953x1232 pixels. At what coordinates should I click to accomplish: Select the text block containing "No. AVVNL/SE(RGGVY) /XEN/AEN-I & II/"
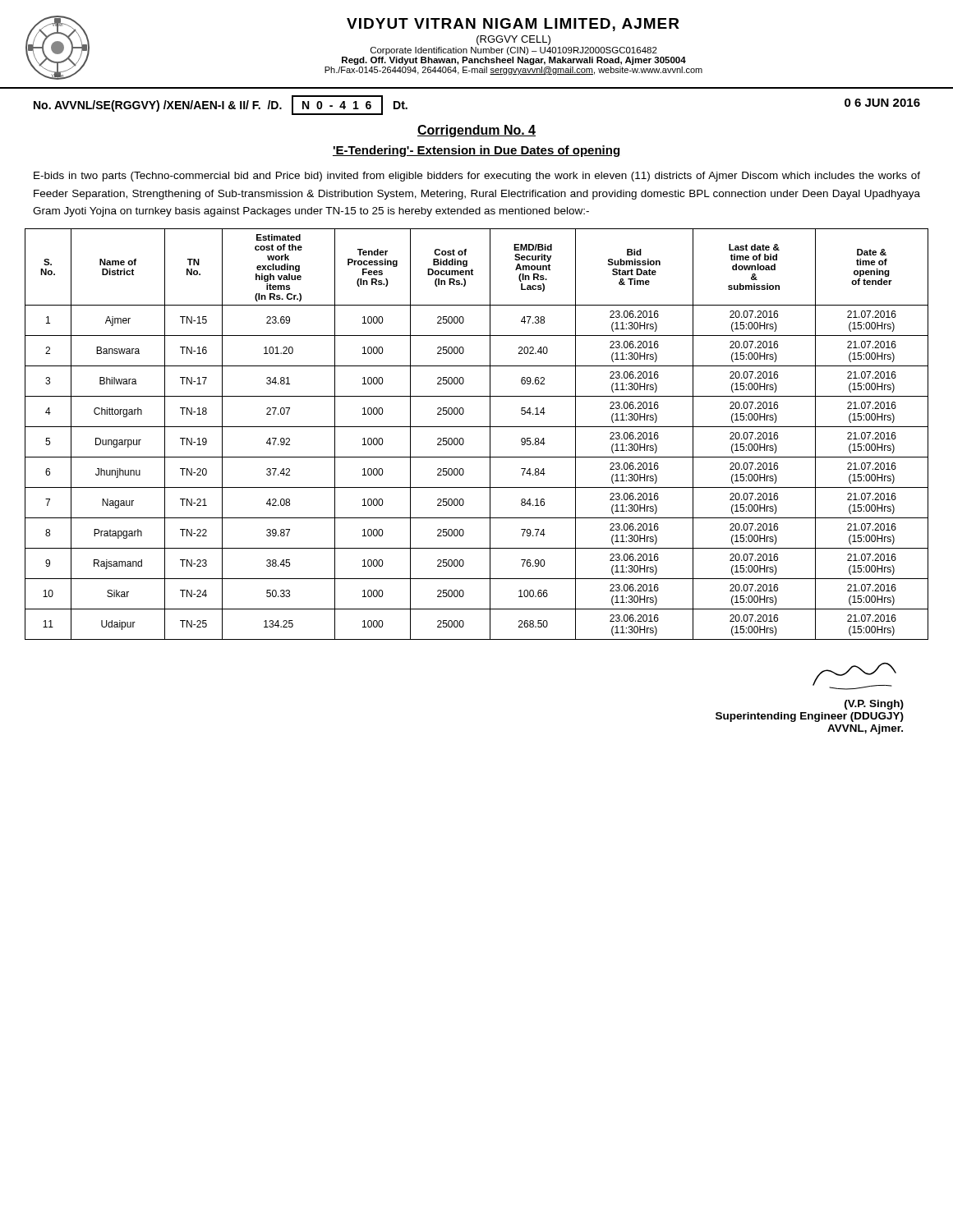[x=223, y=105]
